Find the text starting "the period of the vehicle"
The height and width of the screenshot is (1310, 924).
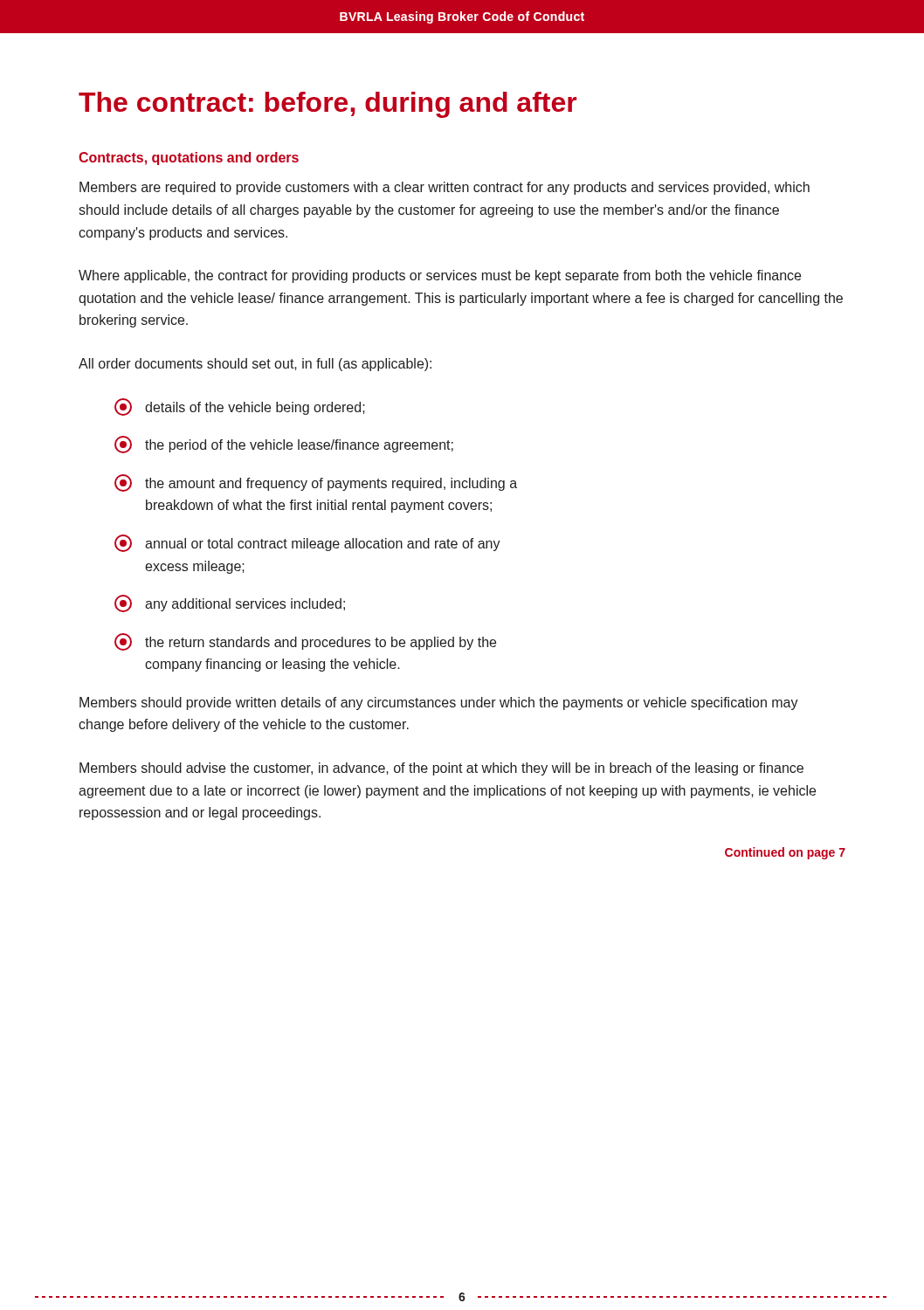click(x=284, y=445)
